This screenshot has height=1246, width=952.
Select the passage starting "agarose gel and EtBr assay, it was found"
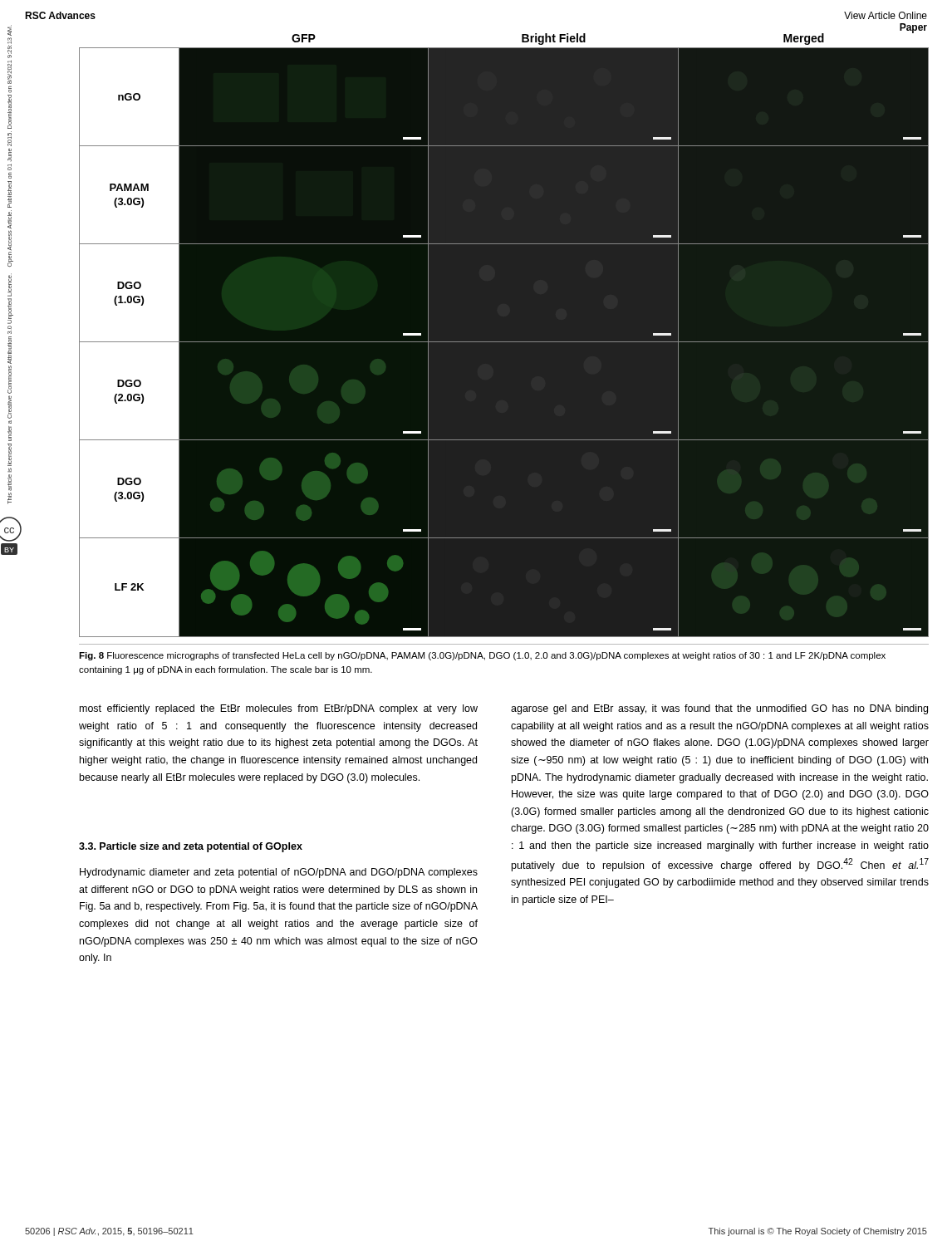click(x=720, y=804)
